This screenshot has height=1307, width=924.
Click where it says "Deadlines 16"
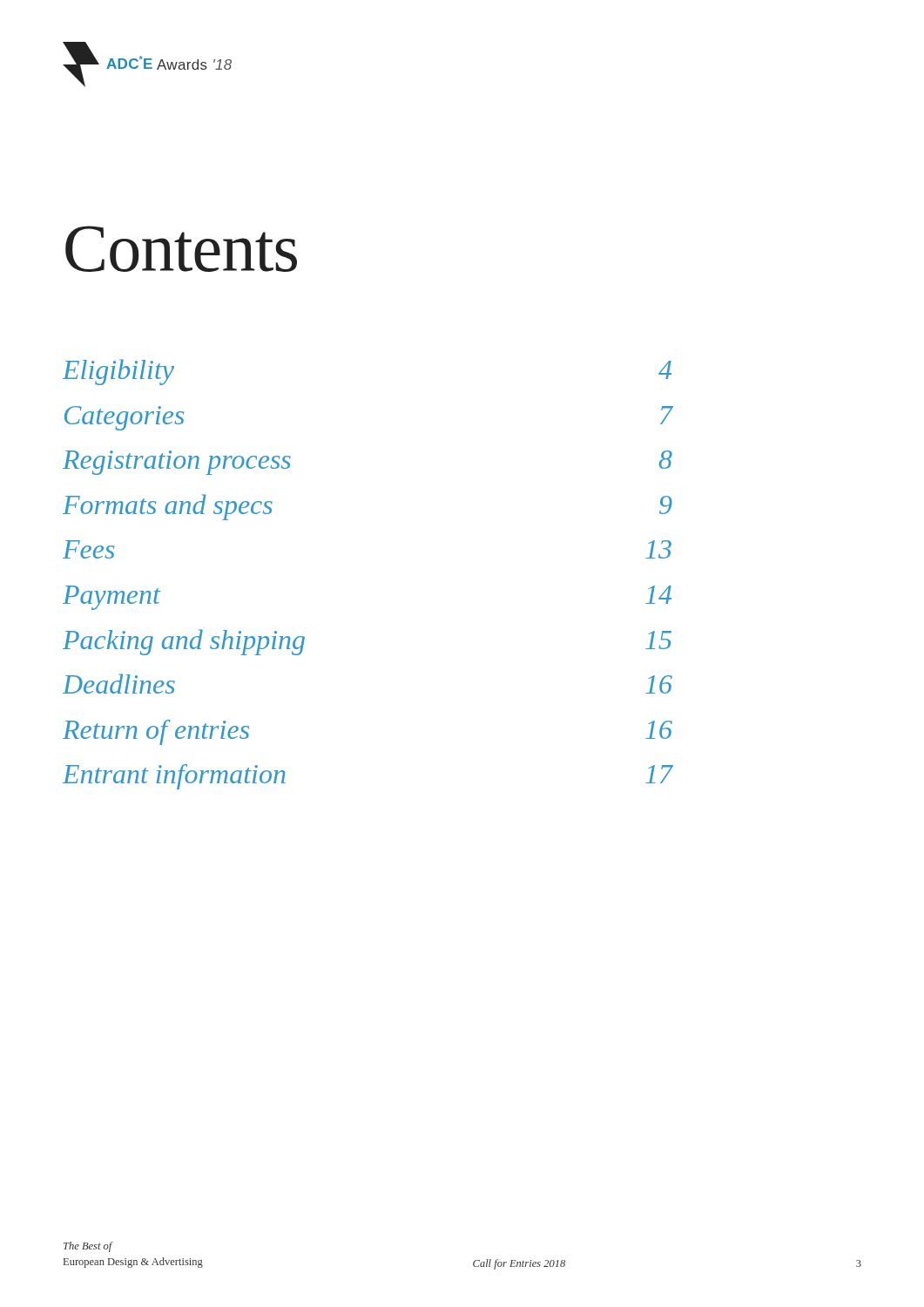[116, 682]
